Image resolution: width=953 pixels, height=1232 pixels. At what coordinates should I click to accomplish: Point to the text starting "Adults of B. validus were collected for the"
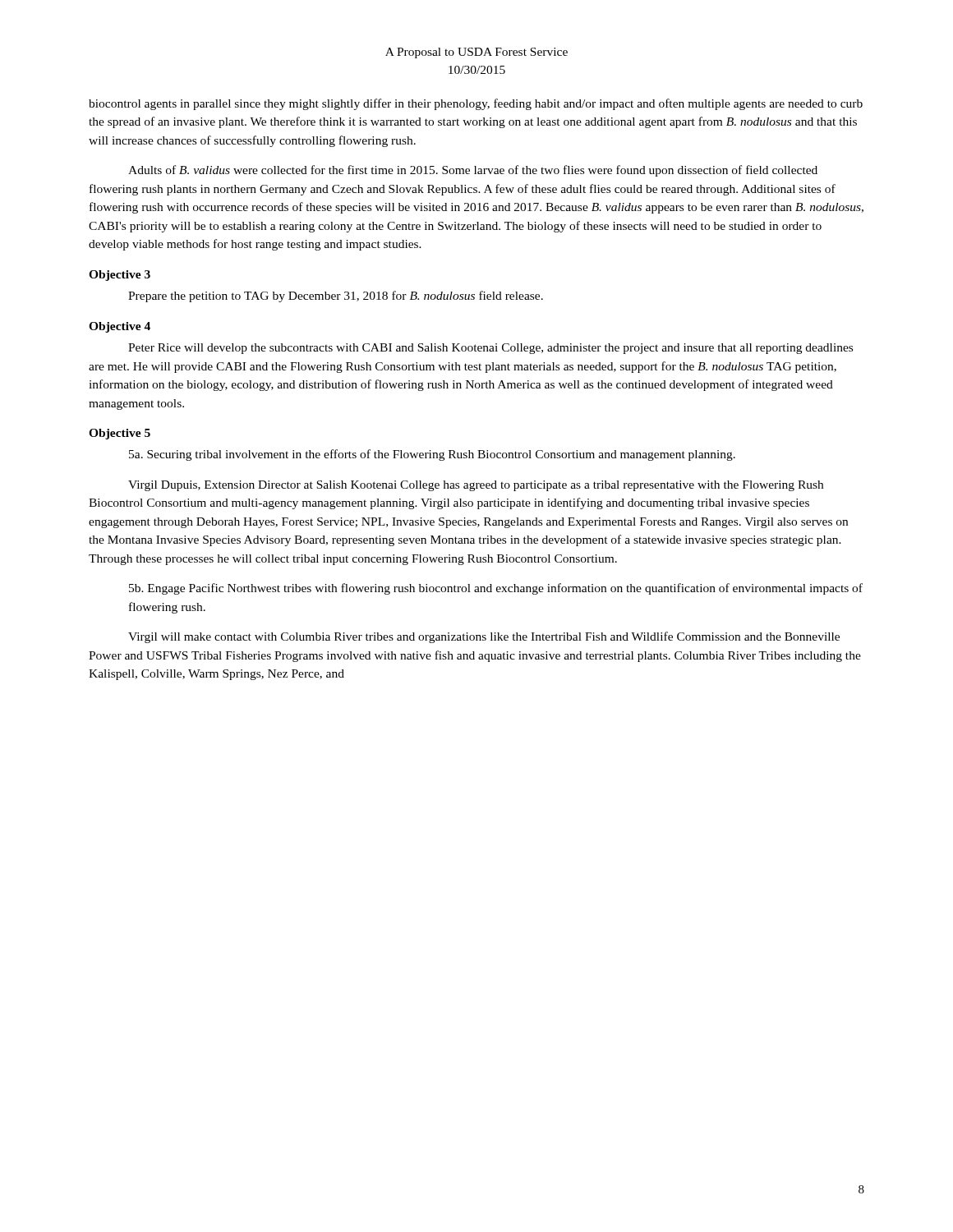[x=476, y=207]
